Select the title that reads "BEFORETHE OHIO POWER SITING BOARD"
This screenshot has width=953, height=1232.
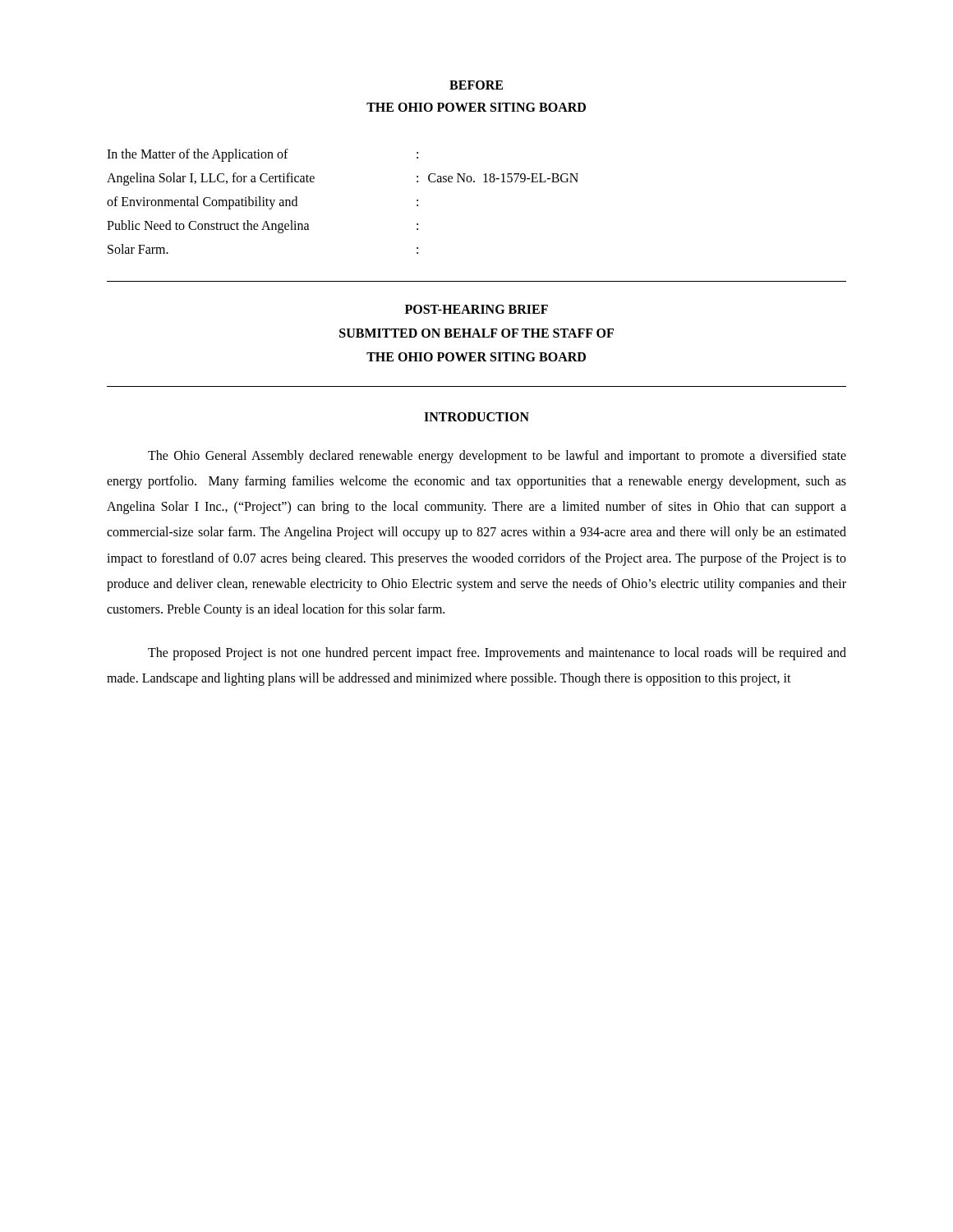pos(476,96)
